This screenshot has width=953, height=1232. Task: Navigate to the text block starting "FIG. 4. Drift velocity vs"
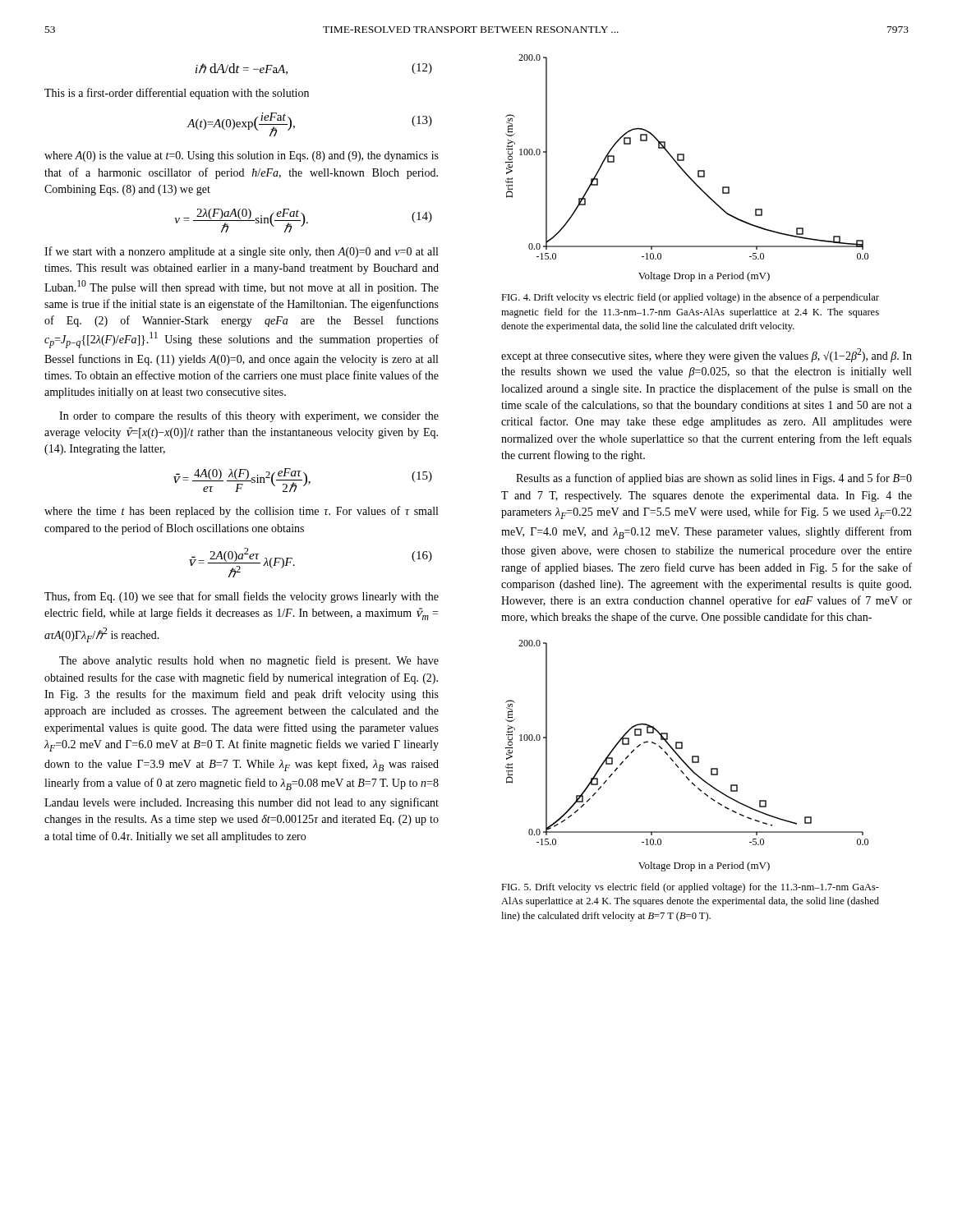point(690,312)
